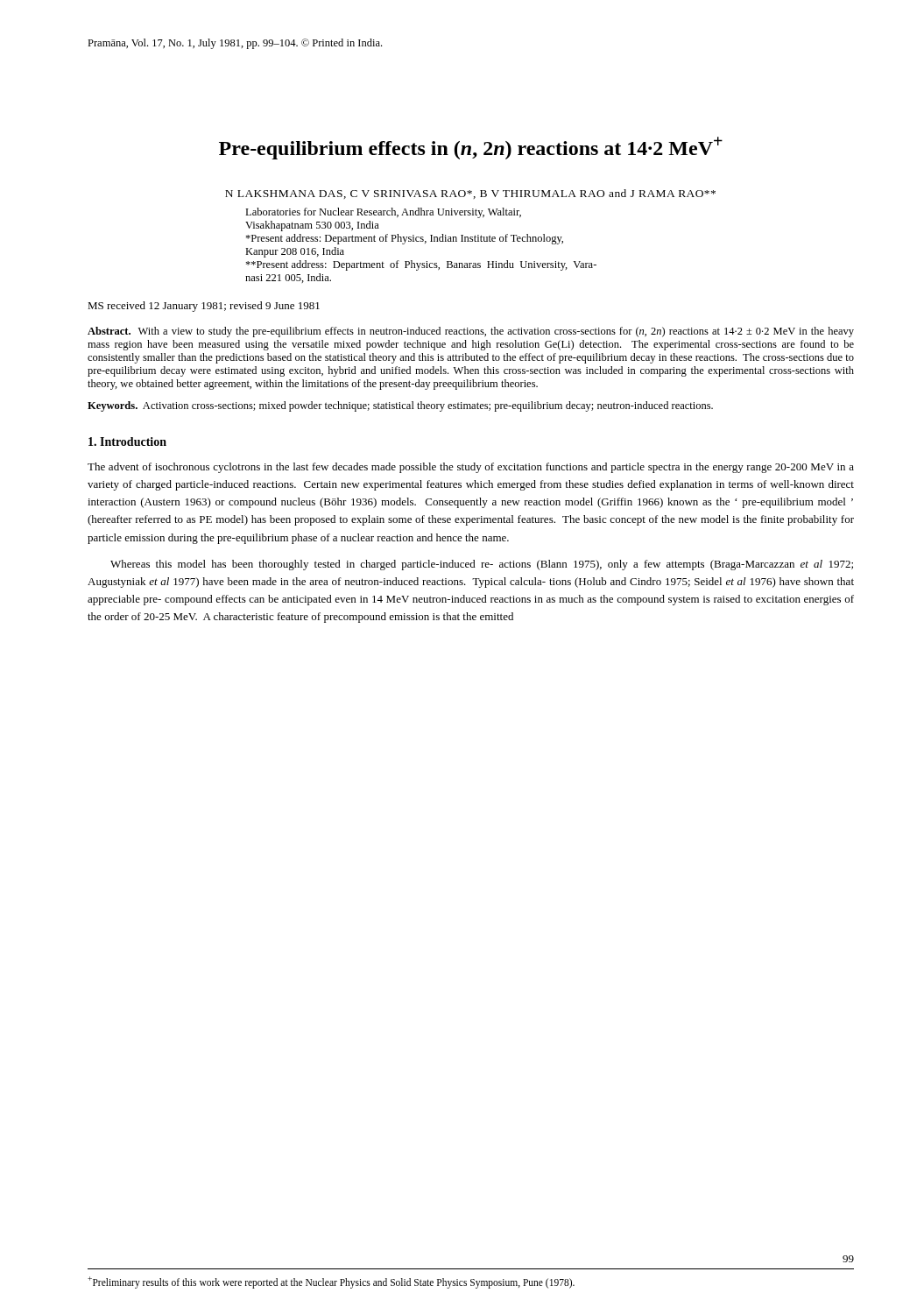Click a section header

(127, 442)
